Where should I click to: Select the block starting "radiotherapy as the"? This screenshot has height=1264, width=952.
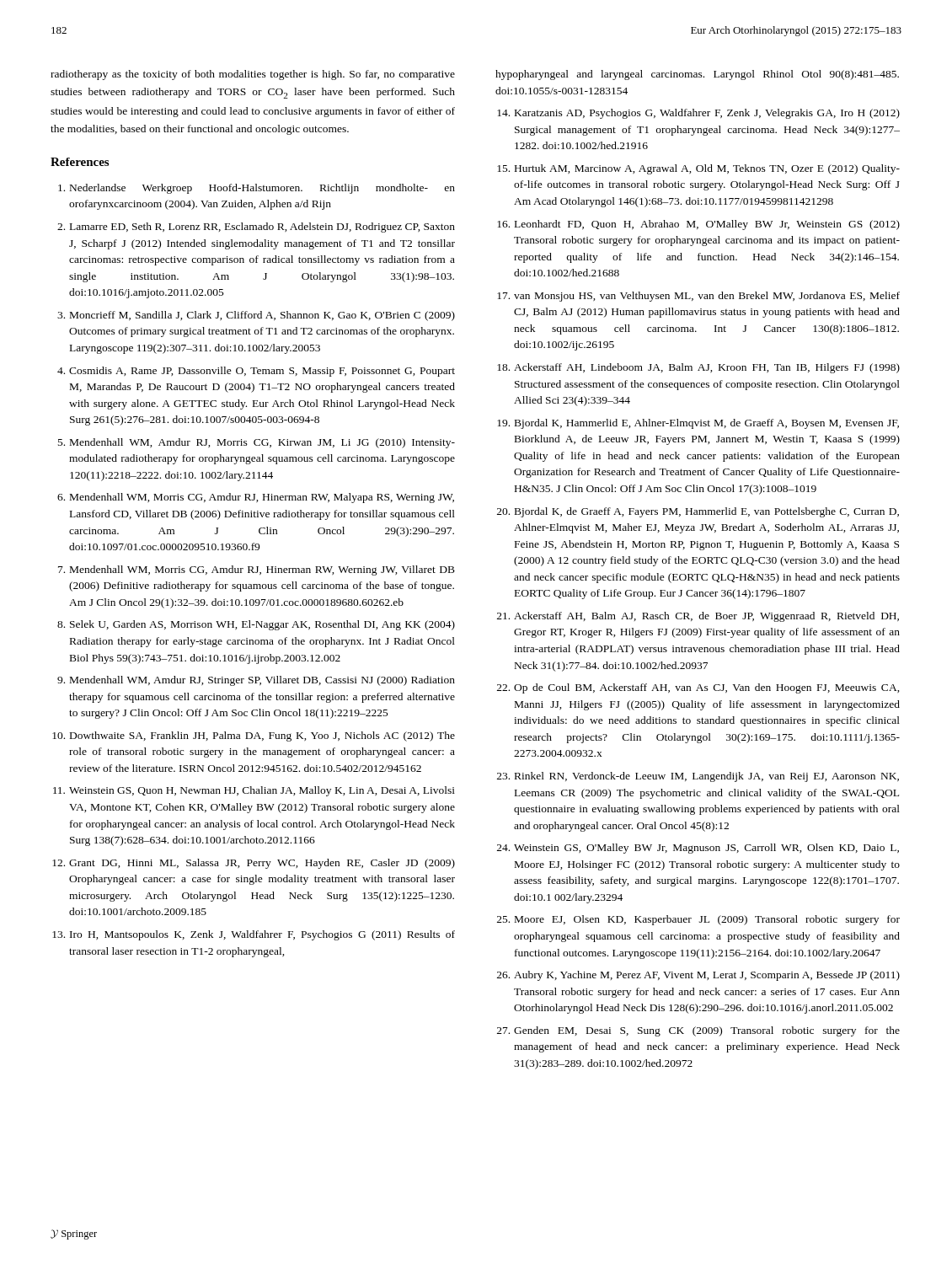253,102
